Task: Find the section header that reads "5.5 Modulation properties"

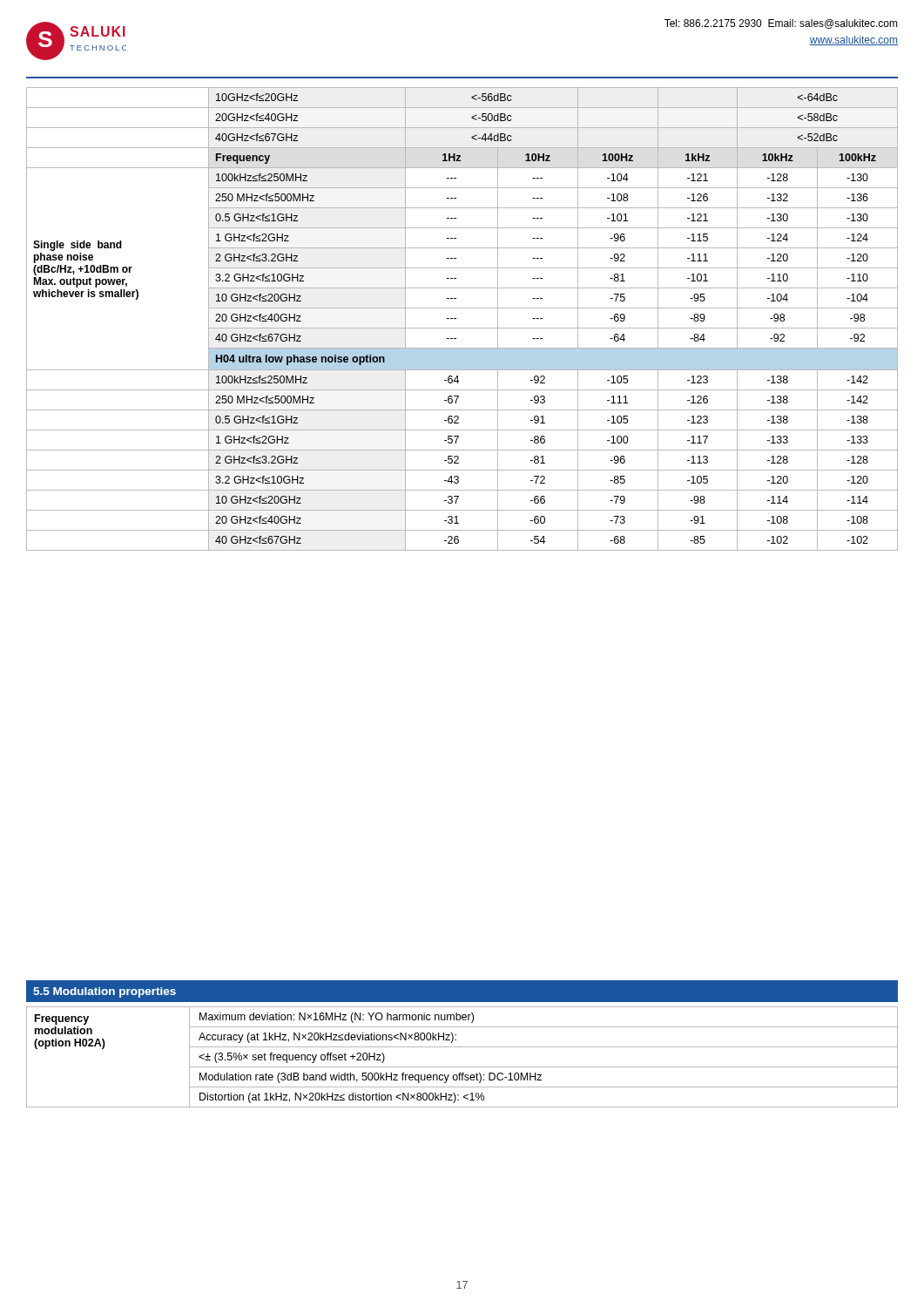Action: tap(105, 991)
